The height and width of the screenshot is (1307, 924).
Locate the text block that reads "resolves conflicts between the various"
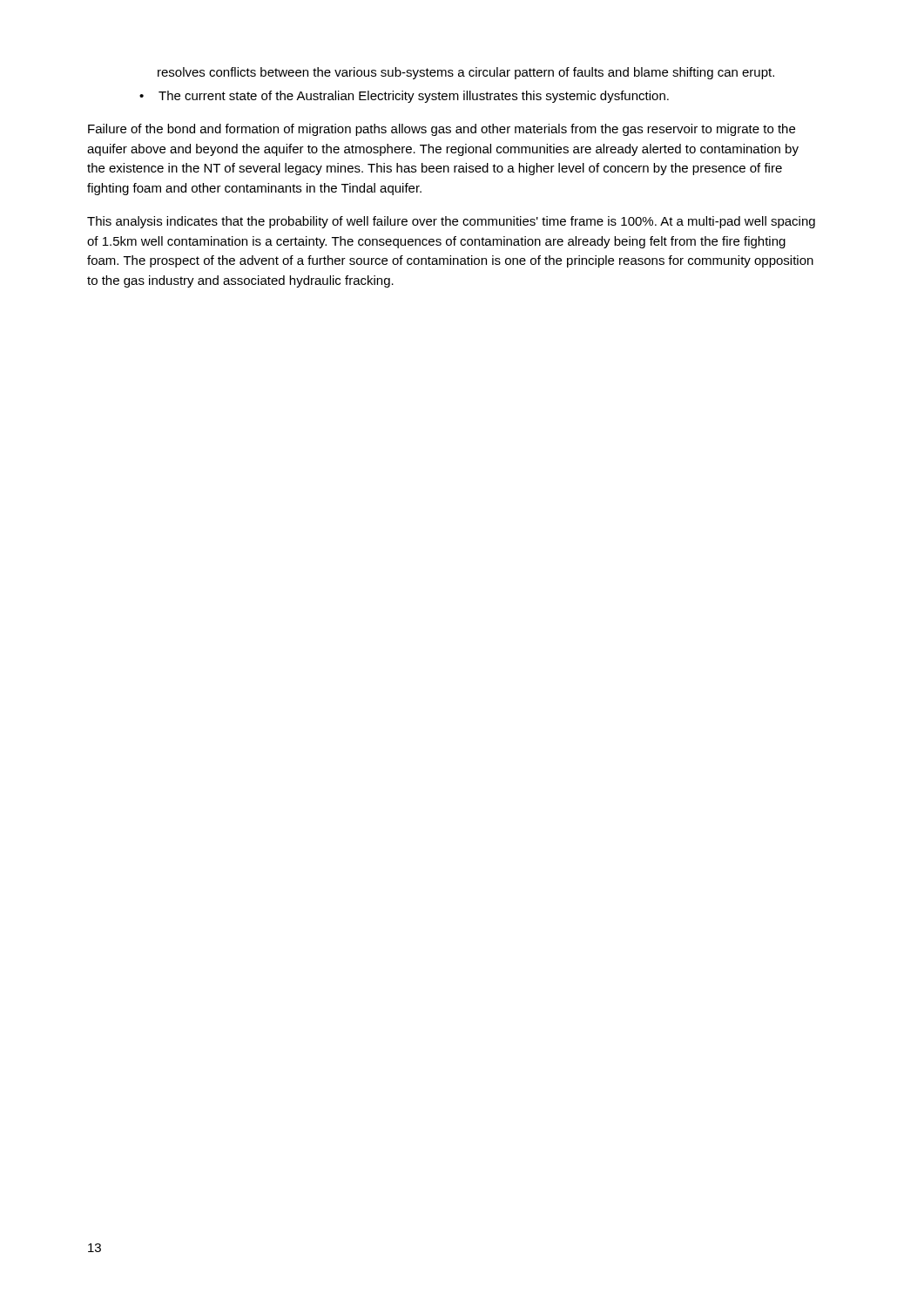click(466, 72)
